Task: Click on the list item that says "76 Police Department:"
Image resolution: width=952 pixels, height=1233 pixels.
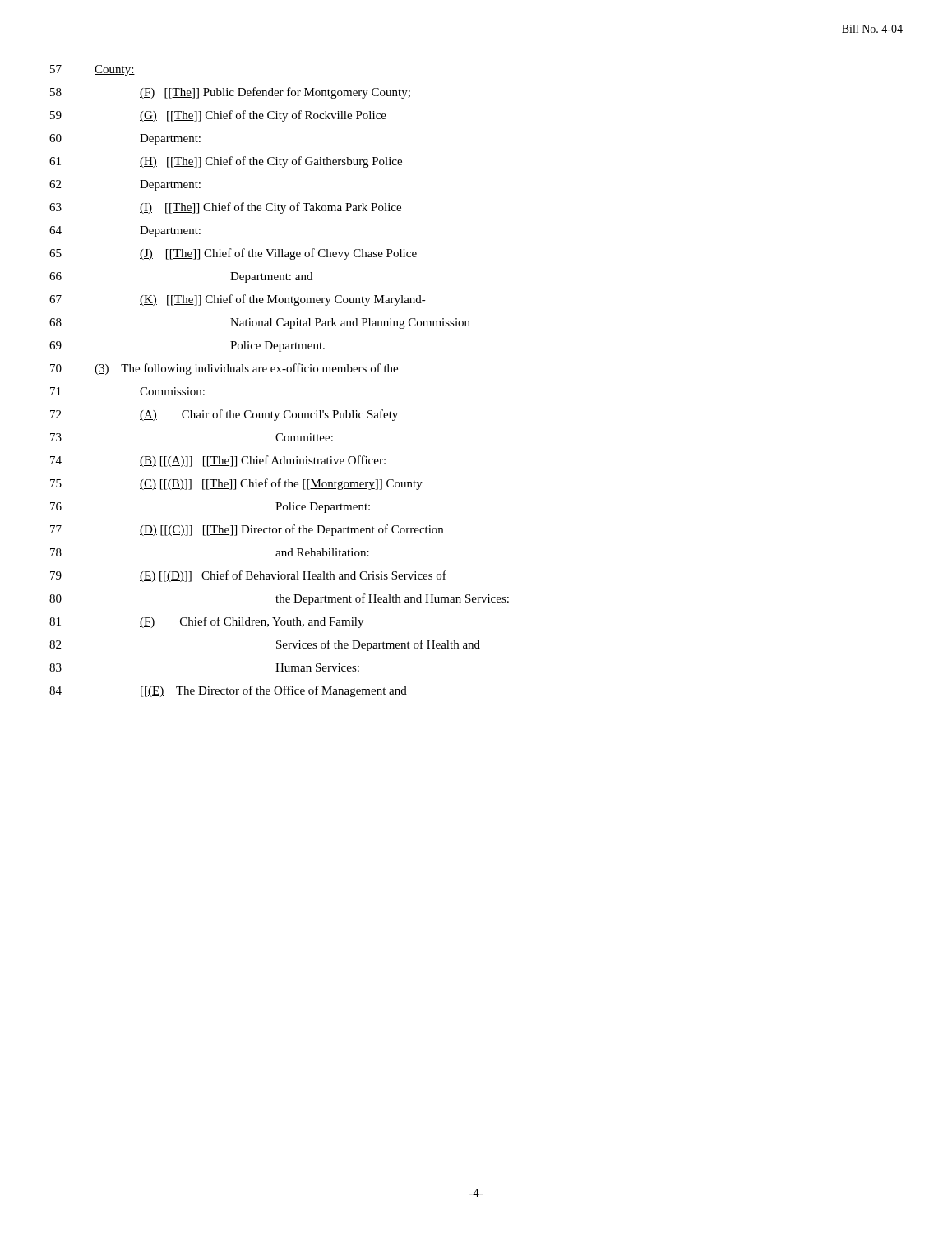Action: click(59, 506)
